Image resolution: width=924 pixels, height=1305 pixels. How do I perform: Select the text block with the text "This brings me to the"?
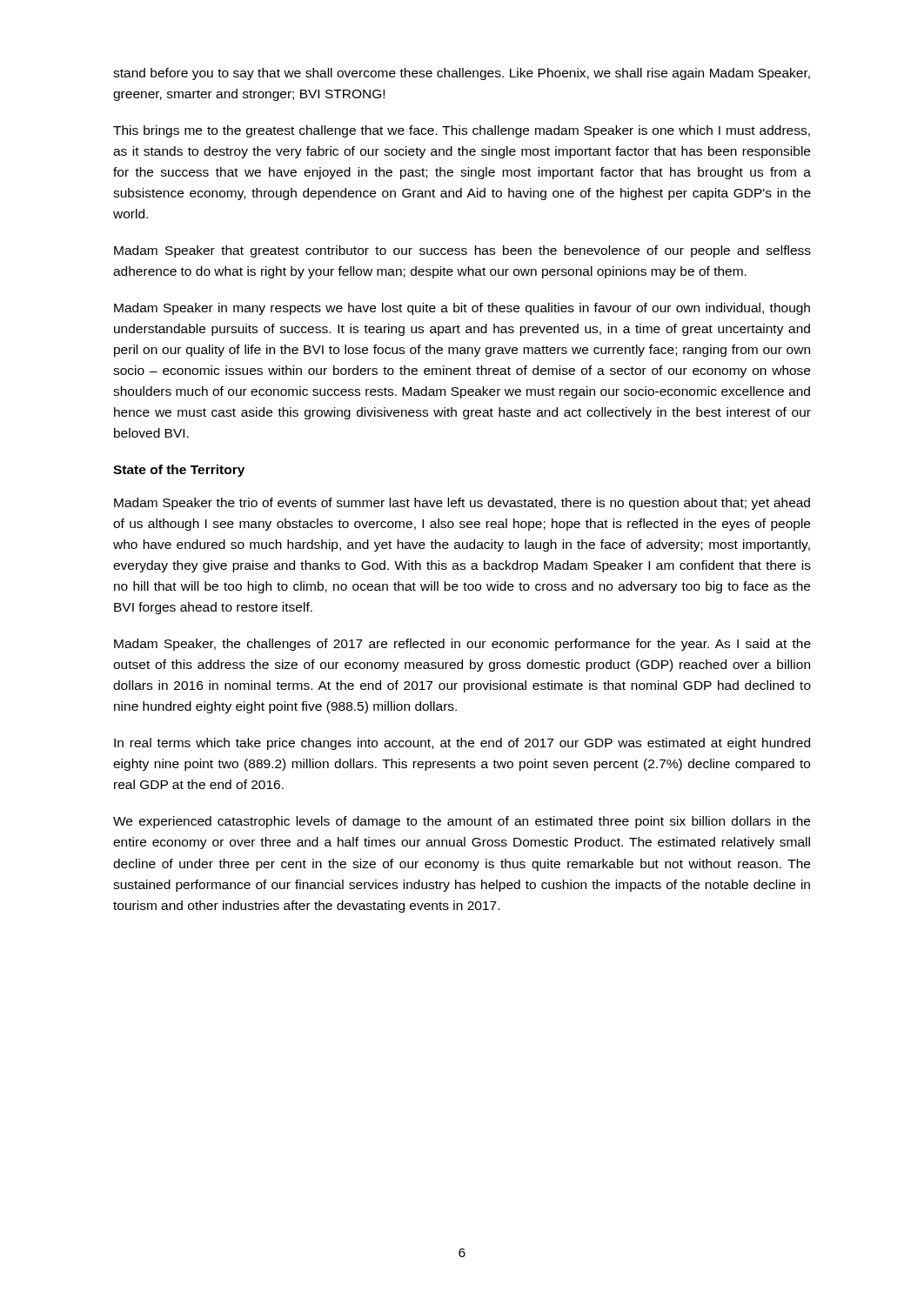462,172
